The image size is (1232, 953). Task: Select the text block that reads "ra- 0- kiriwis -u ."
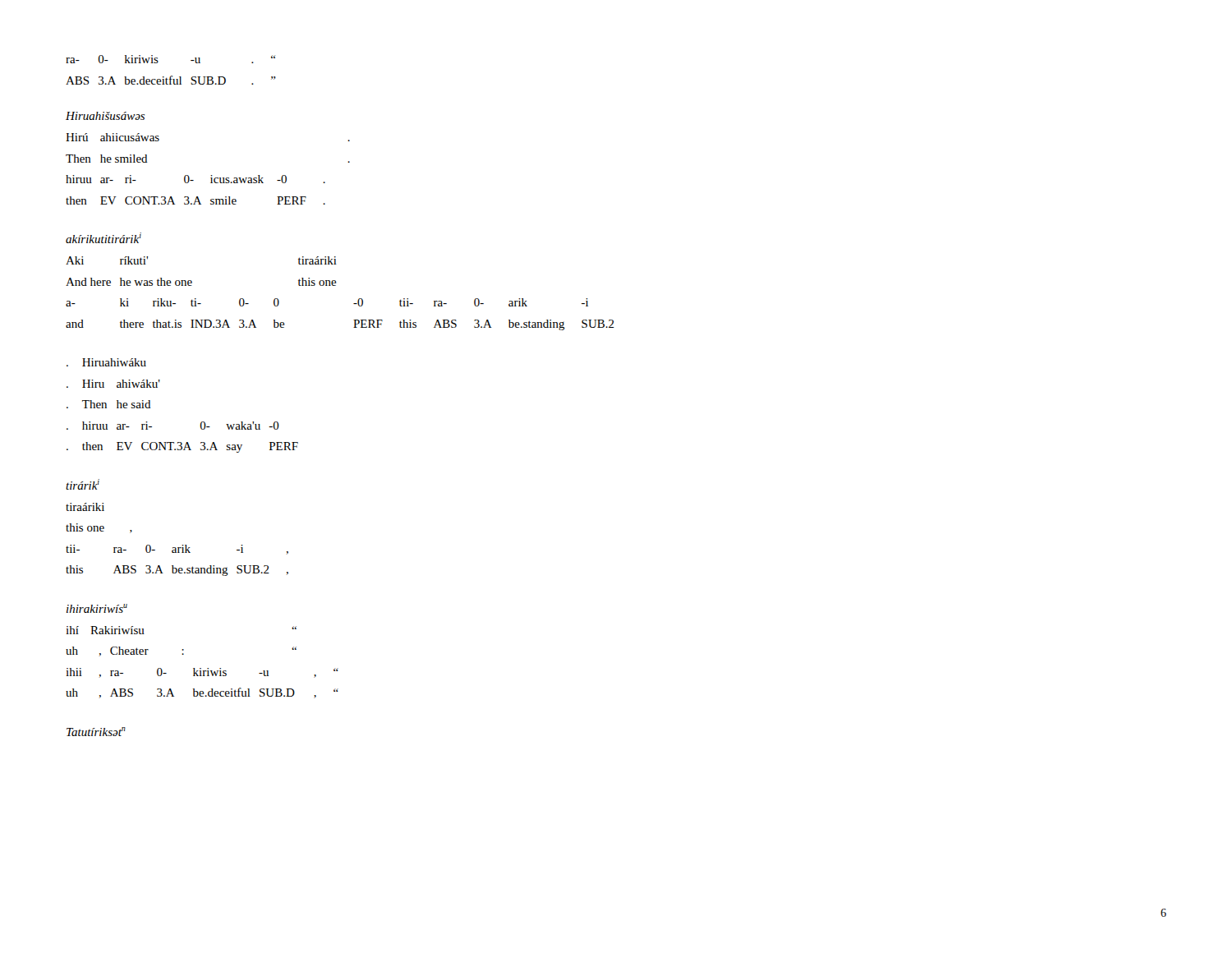pos(175,70)
